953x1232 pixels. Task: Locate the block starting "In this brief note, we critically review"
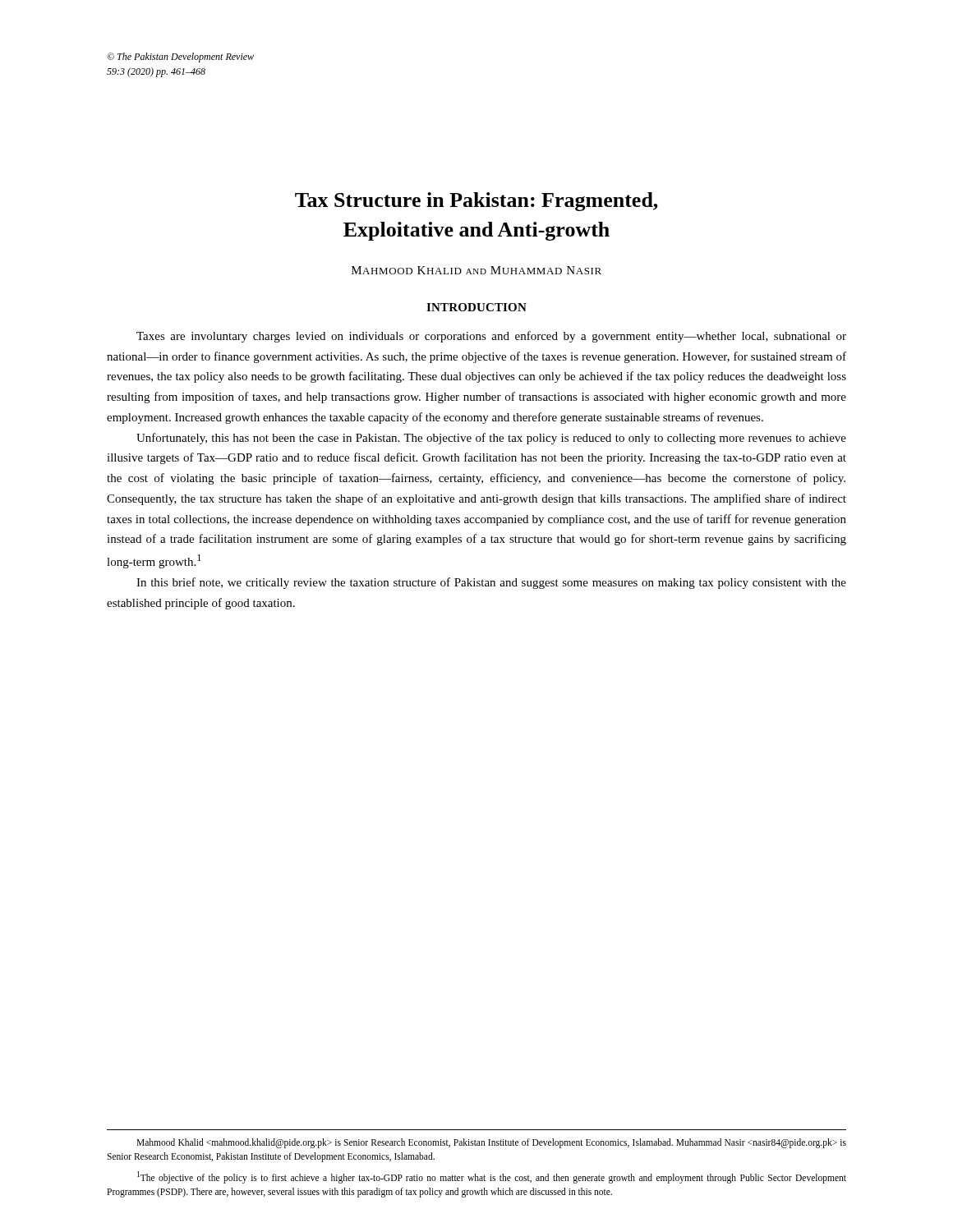click(476, 593)
